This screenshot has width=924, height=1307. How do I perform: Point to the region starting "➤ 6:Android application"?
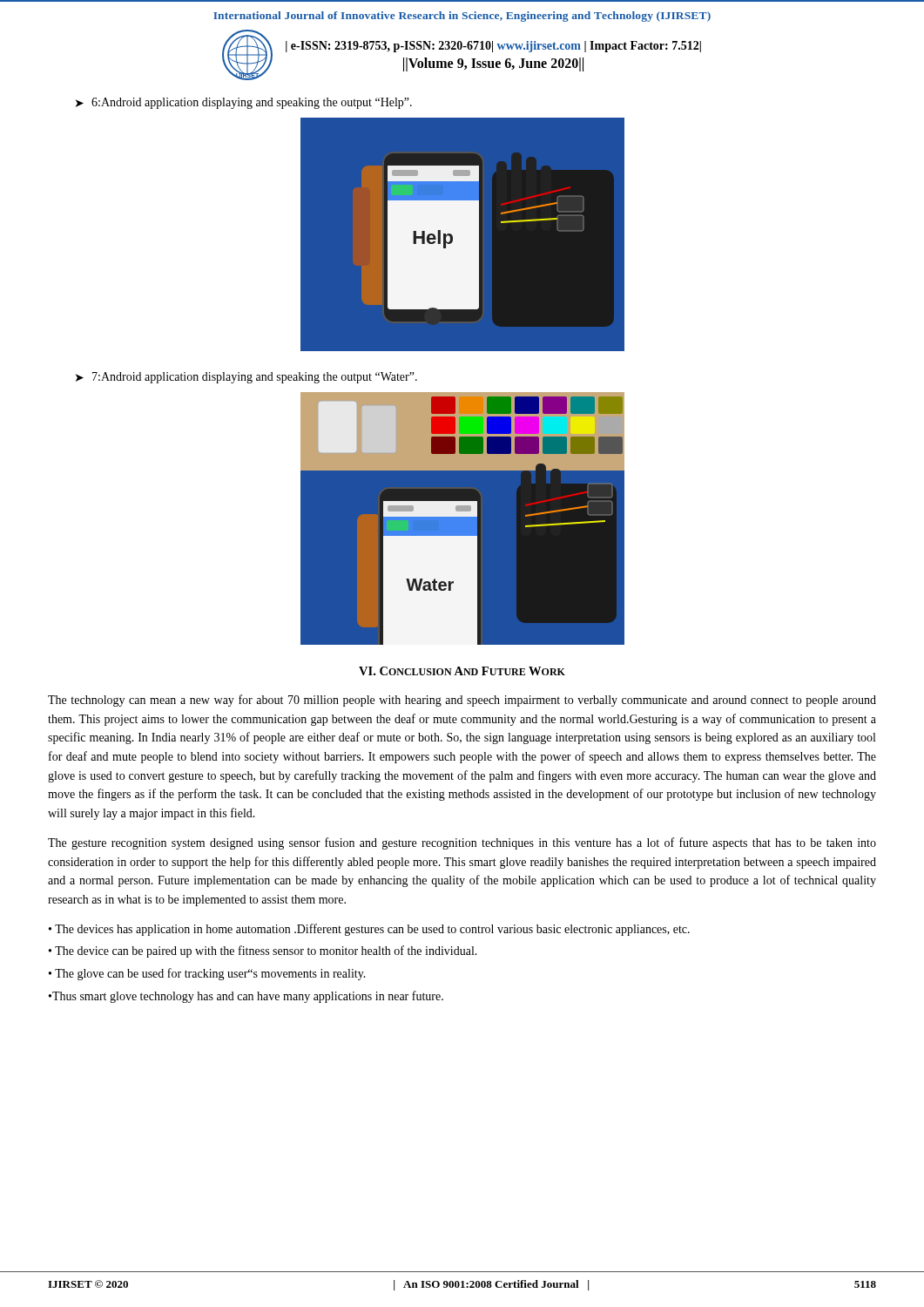pyautogui.click(x=243, y=103)
